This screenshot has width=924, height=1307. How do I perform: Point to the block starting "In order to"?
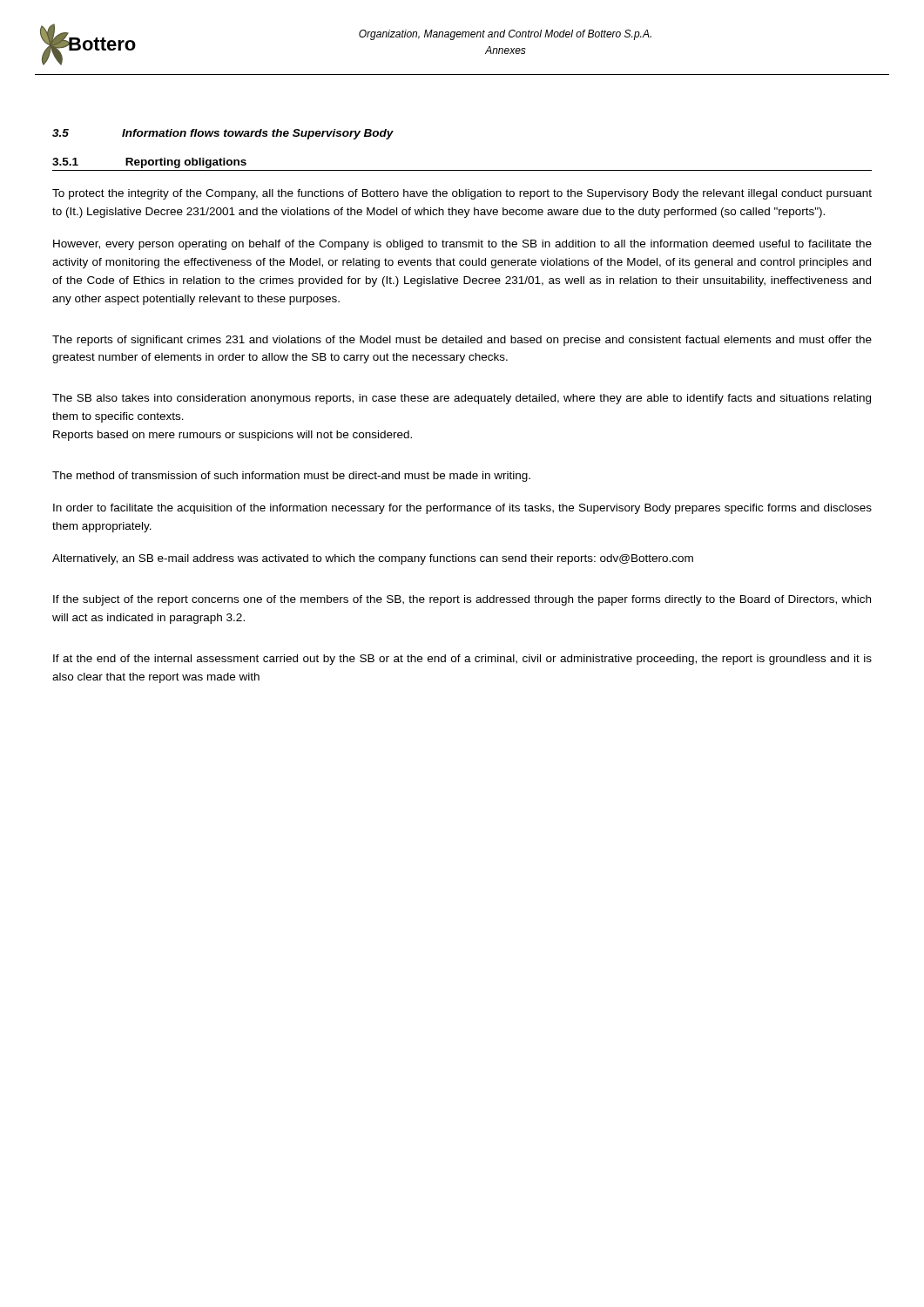point(462,517)
